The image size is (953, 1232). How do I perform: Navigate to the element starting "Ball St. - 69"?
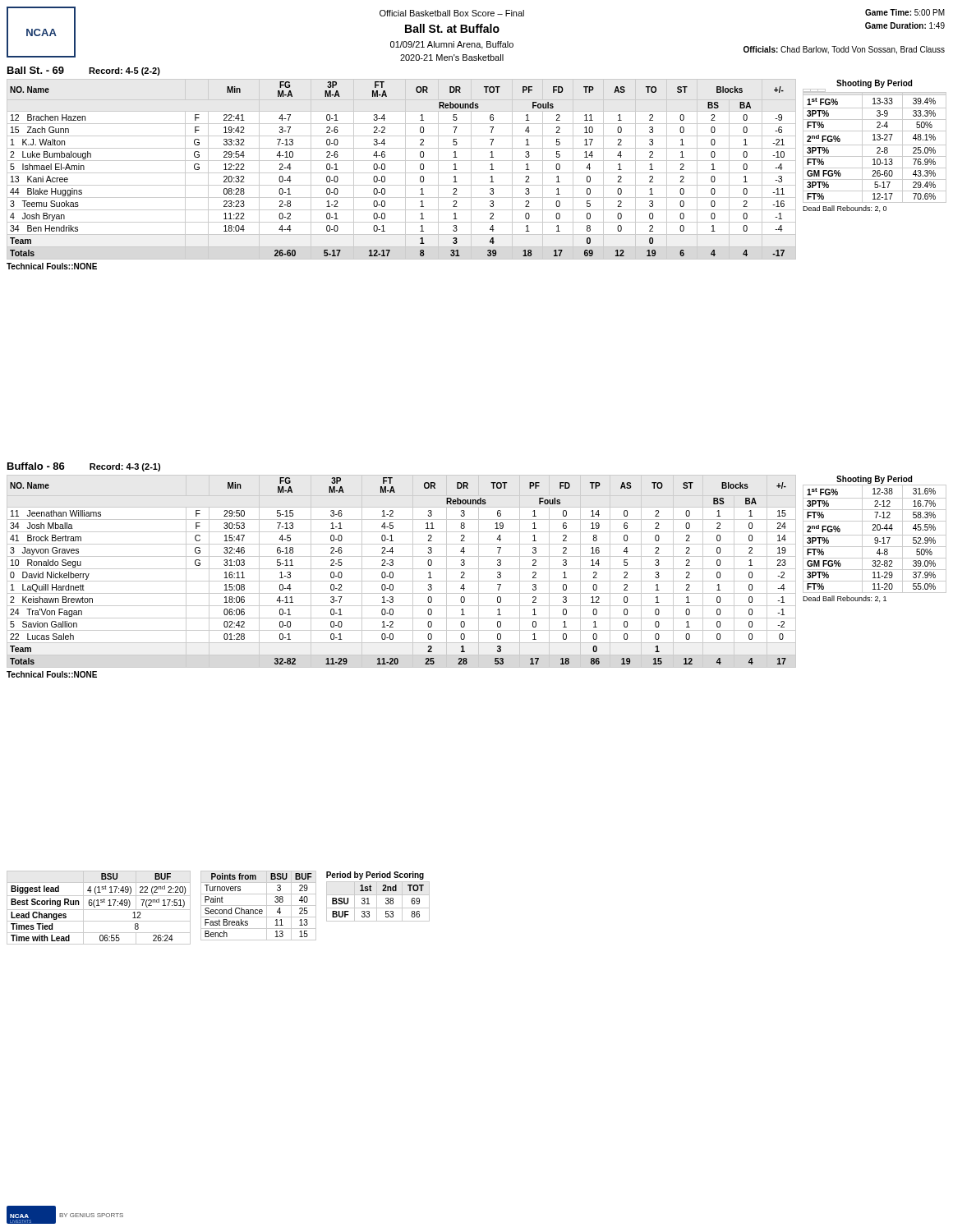tap(35, 70)
